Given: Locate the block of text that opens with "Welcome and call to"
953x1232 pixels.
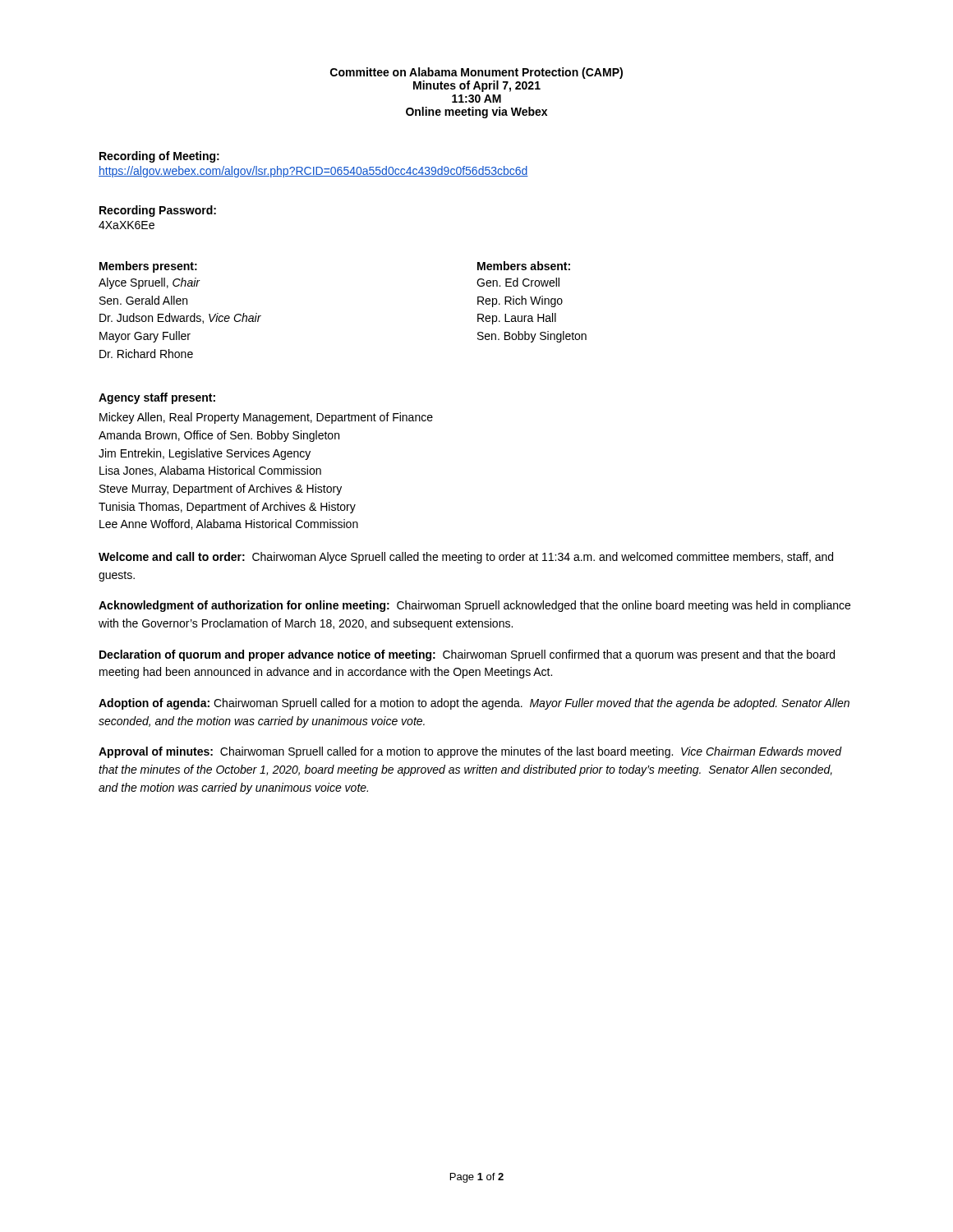Looking at the screenshot, I should tap(476, 566).
